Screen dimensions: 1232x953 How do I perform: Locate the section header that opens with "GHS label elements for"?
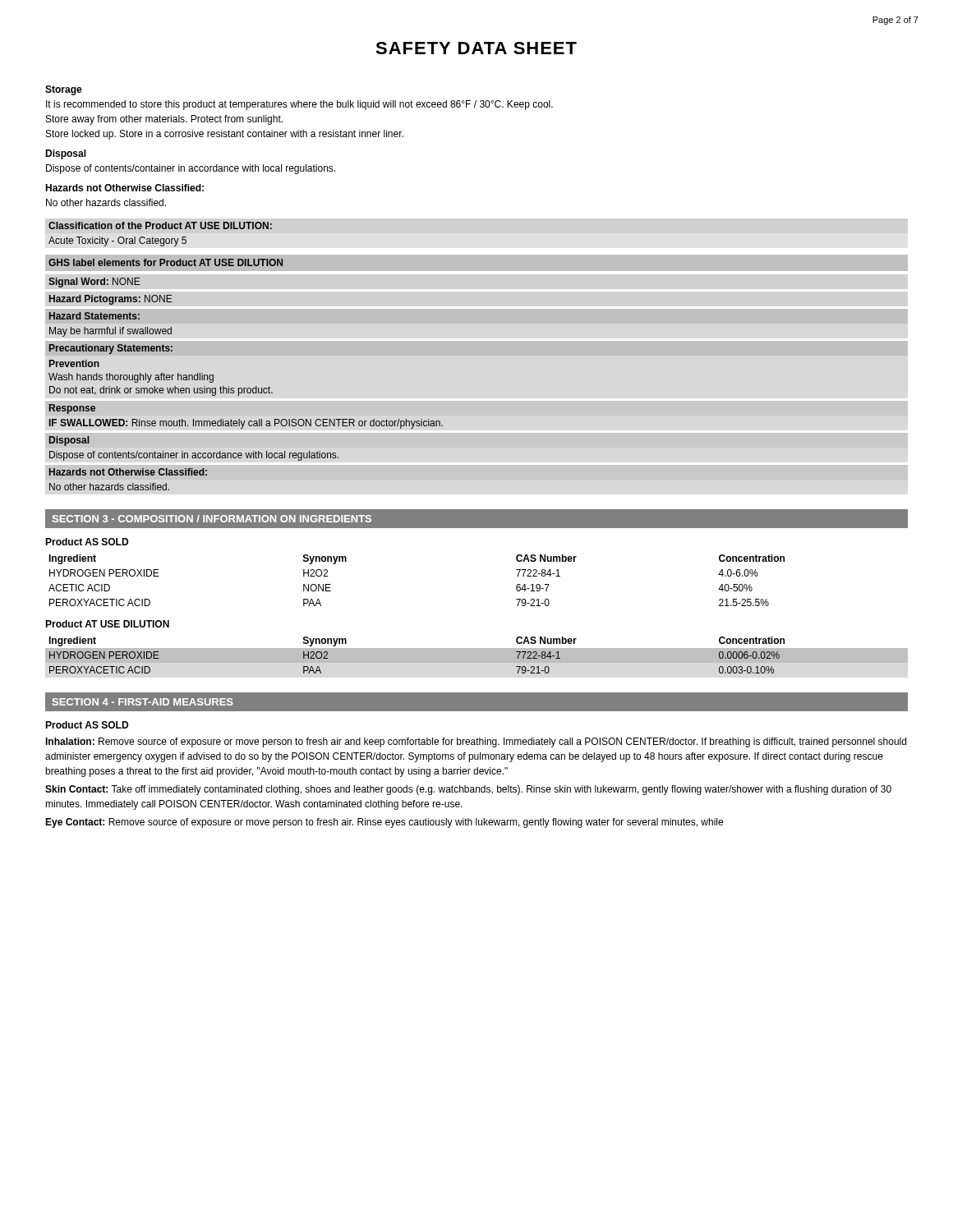coord(166,263)
